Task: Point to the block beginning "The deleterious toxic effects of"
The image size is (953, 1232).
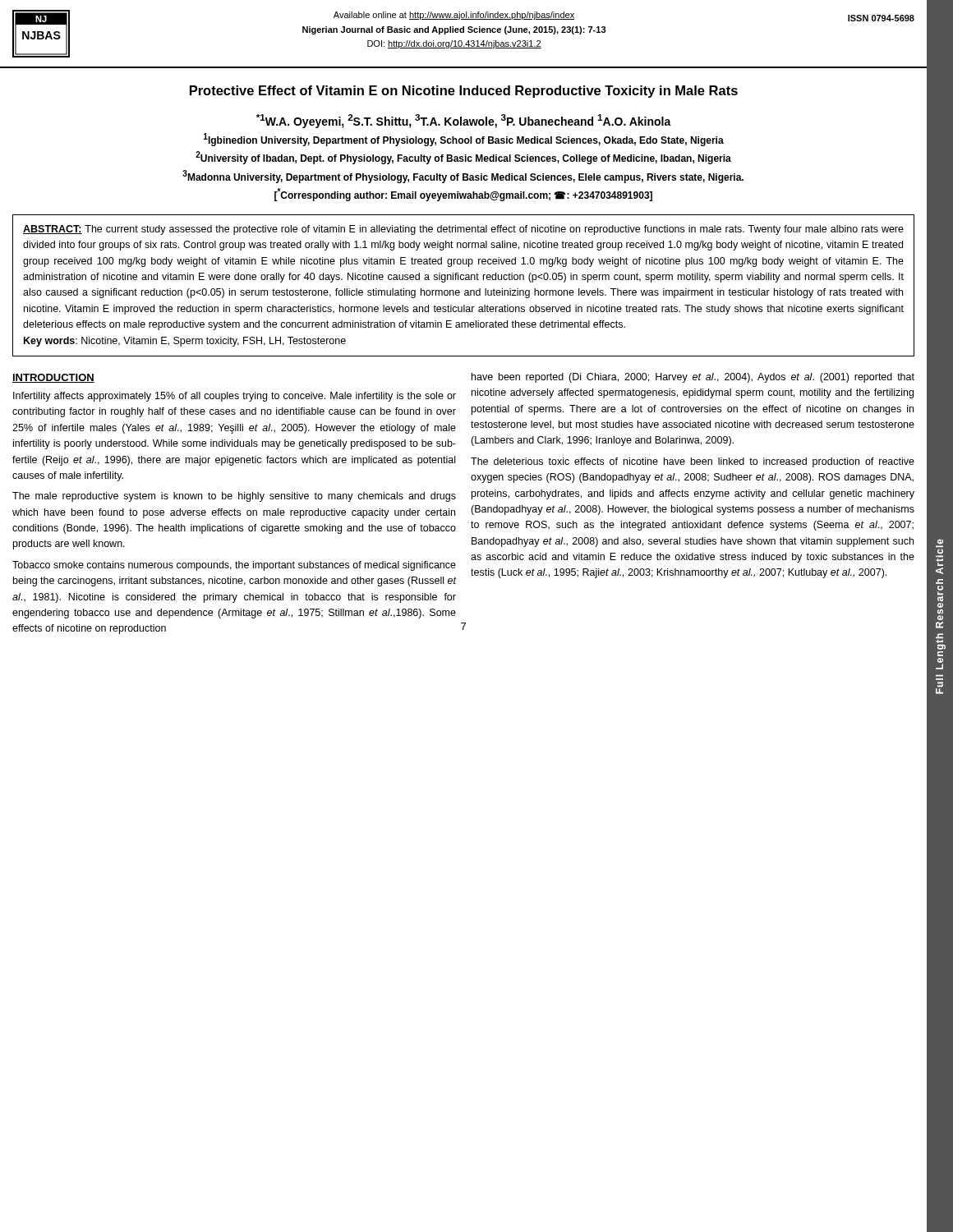Action: point(693,518)
